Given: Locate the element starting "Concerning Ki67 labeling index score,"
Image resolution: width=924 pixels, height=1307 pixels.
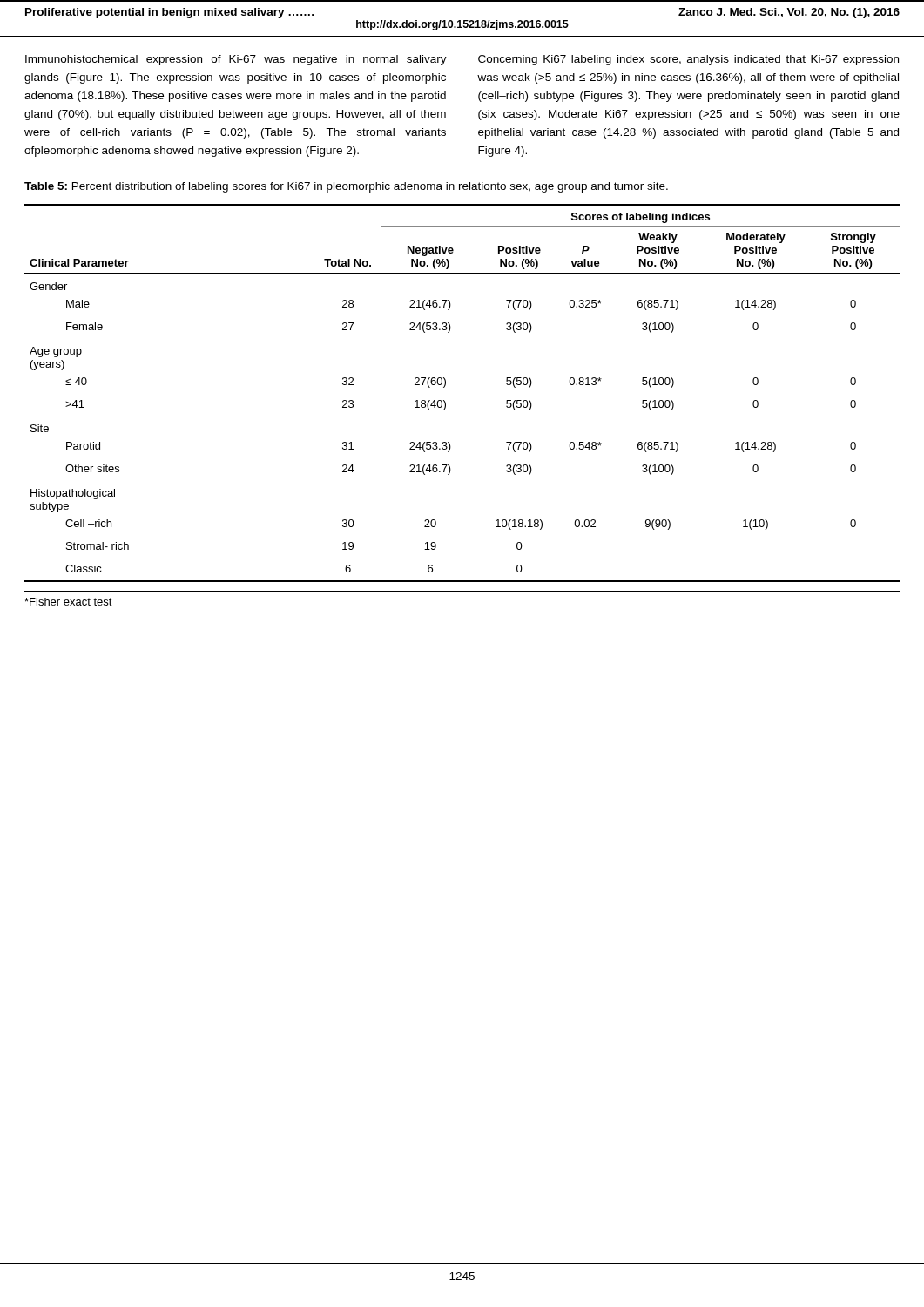Looking at the screenshot, I should (689, 104).
